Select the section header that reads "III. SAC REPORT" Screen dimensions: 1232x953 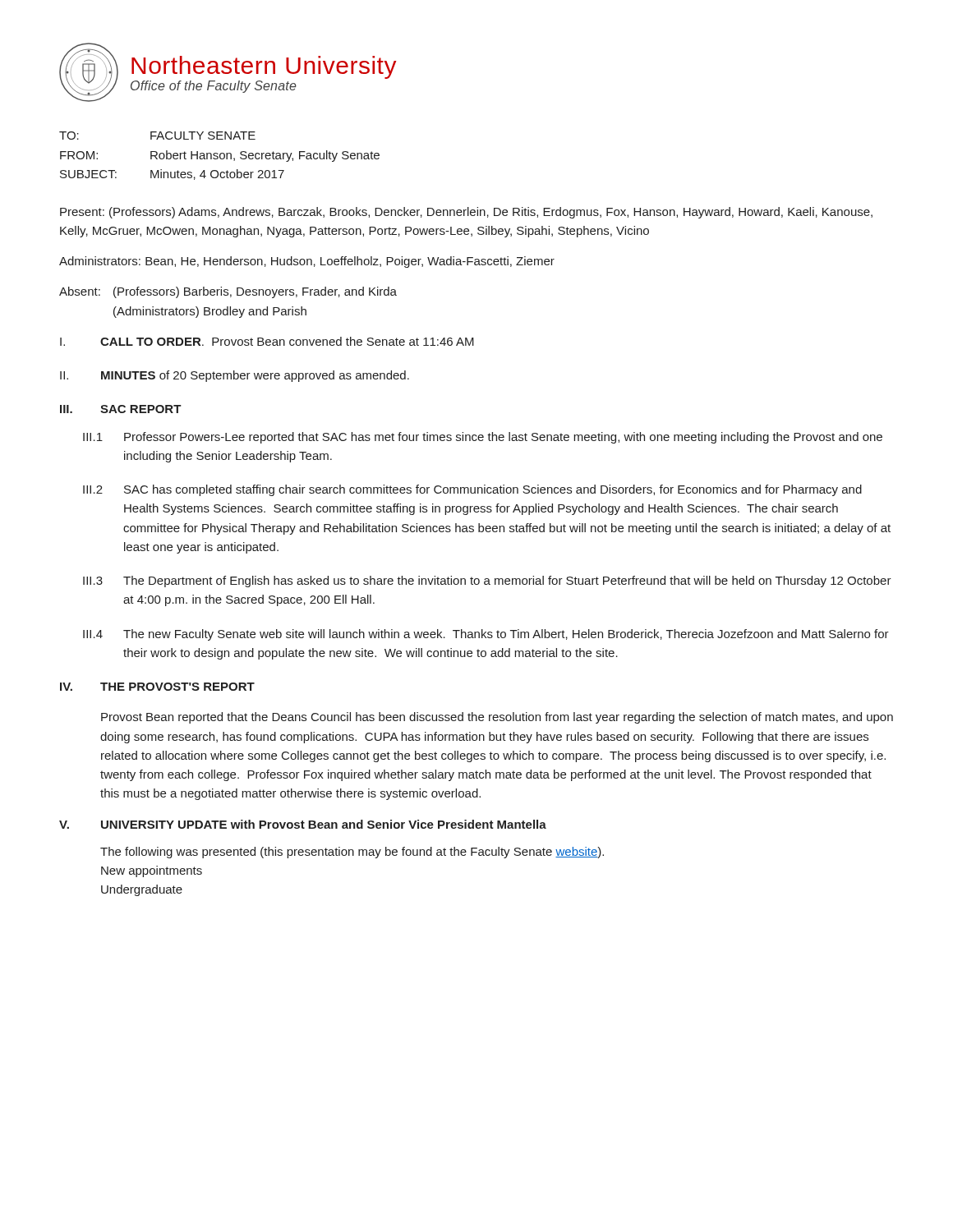click(x=121, y=409)
